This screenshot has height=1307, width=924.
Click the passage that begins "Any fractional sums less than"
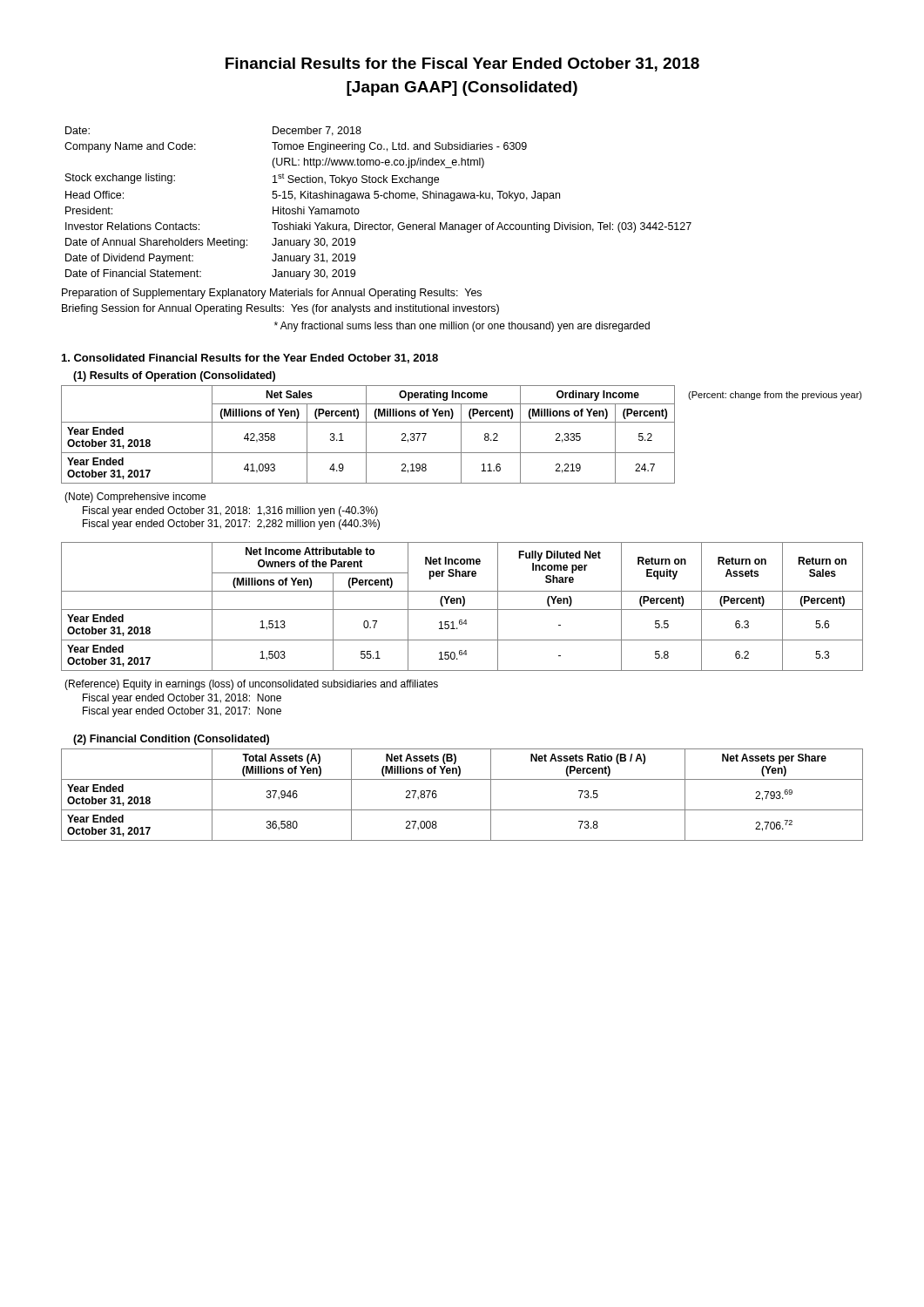[462, 326]
